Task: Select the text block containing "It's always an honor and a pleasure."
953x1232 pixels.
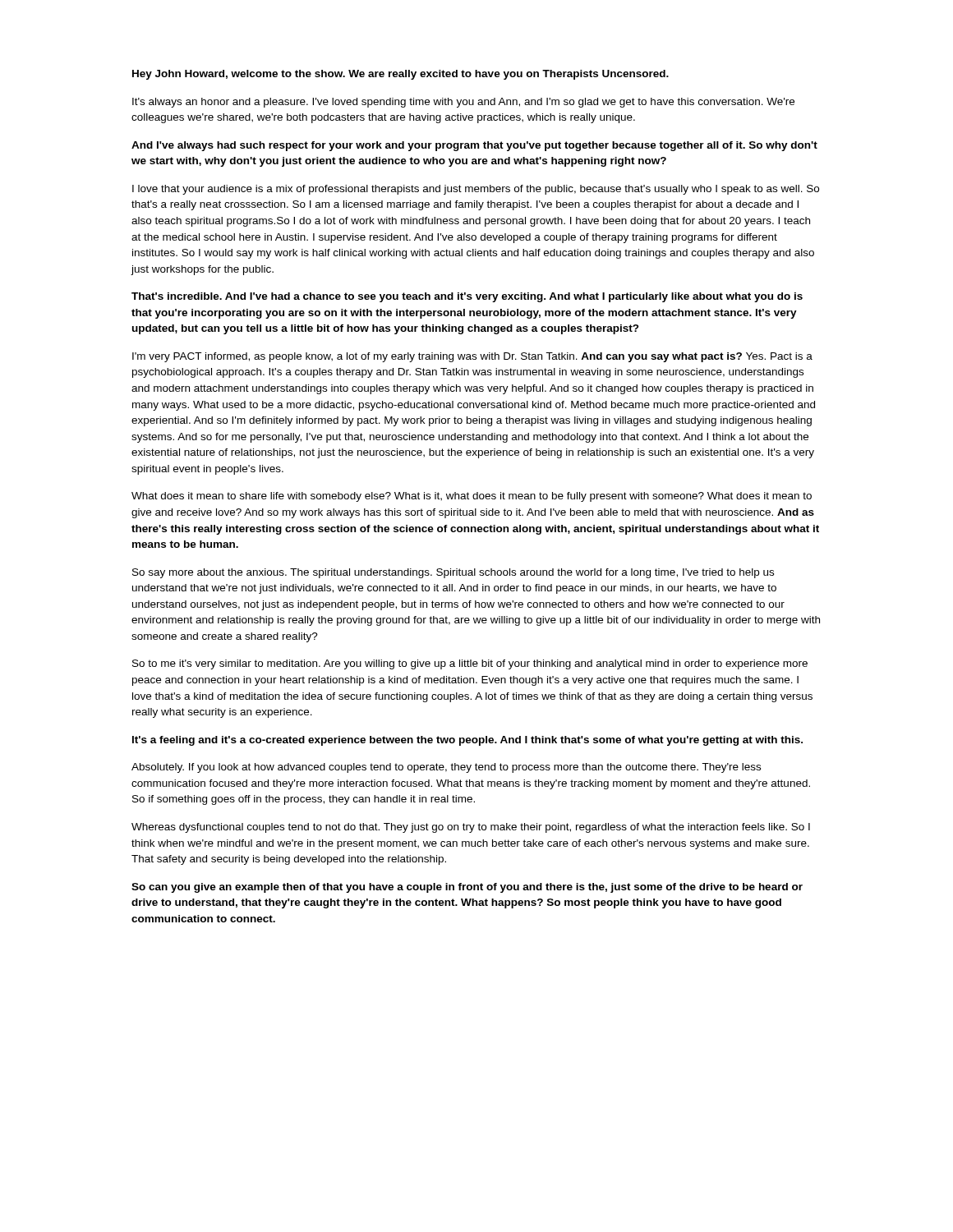Action: [463, 109]
